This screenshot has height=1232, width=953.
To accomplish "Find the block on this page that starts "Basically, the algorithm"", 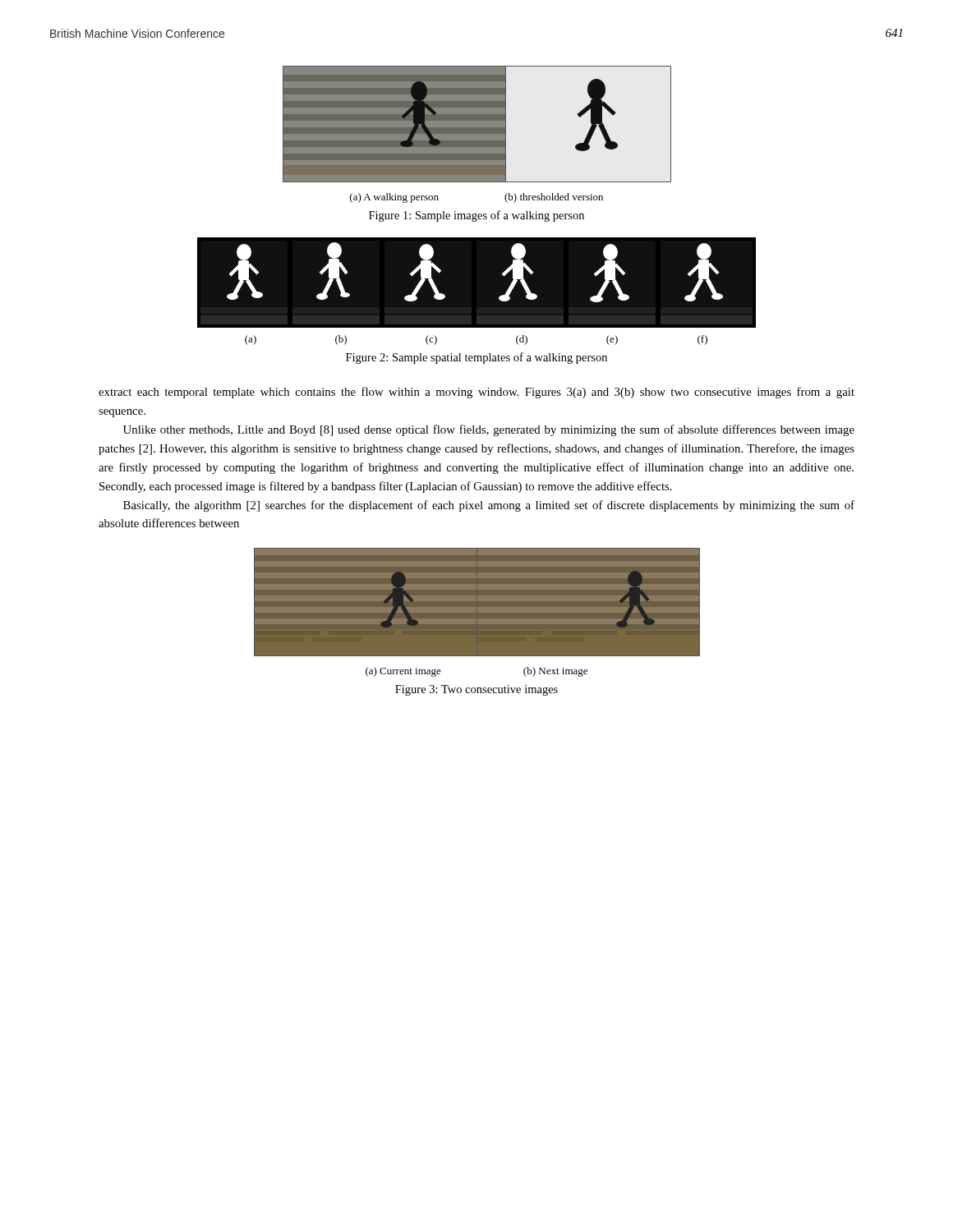I will [x=476, y=515].
